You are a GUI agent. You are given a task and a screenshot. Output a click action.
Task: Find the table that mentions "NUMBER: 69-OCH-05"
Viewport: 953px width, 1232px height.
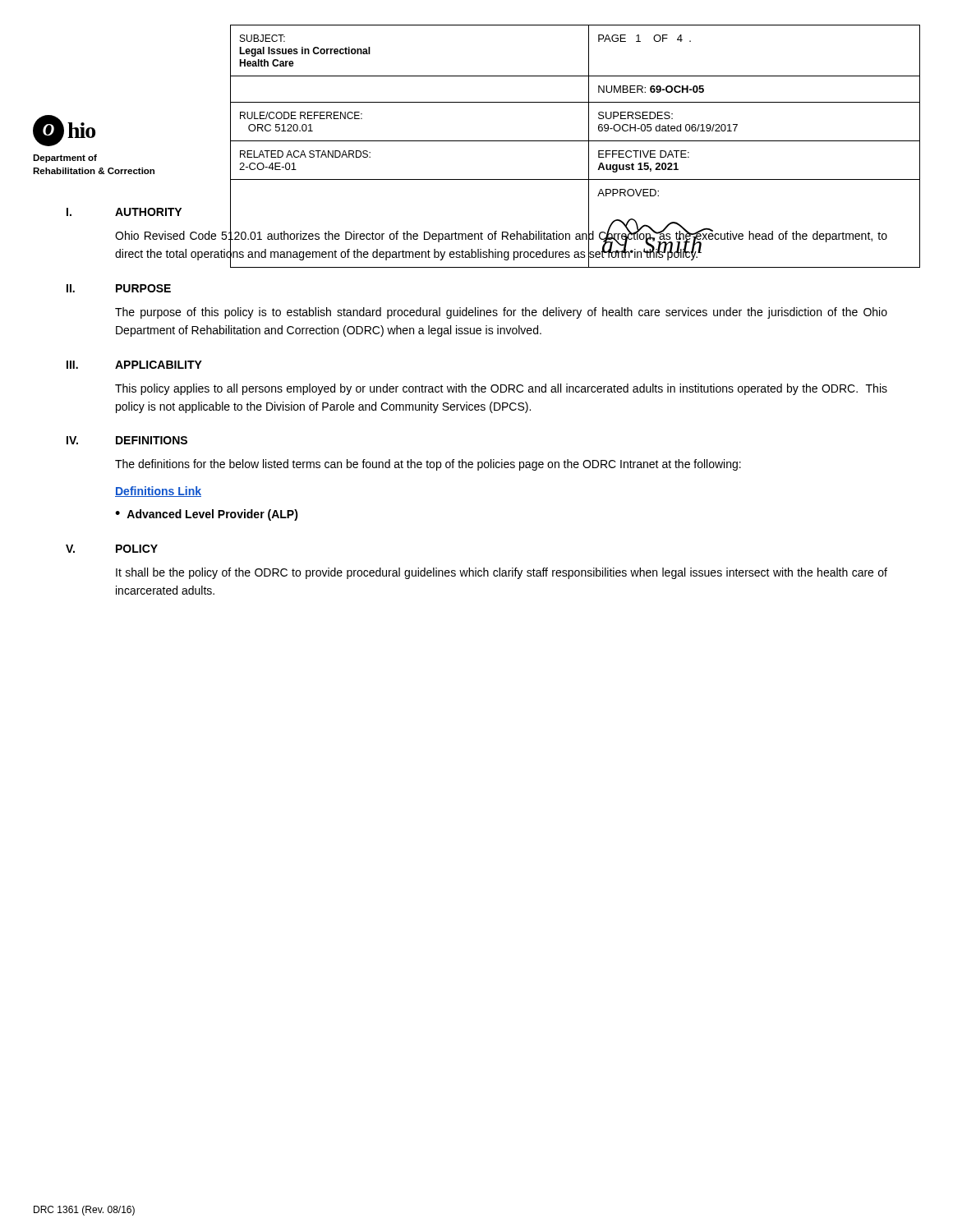(476, 146)
